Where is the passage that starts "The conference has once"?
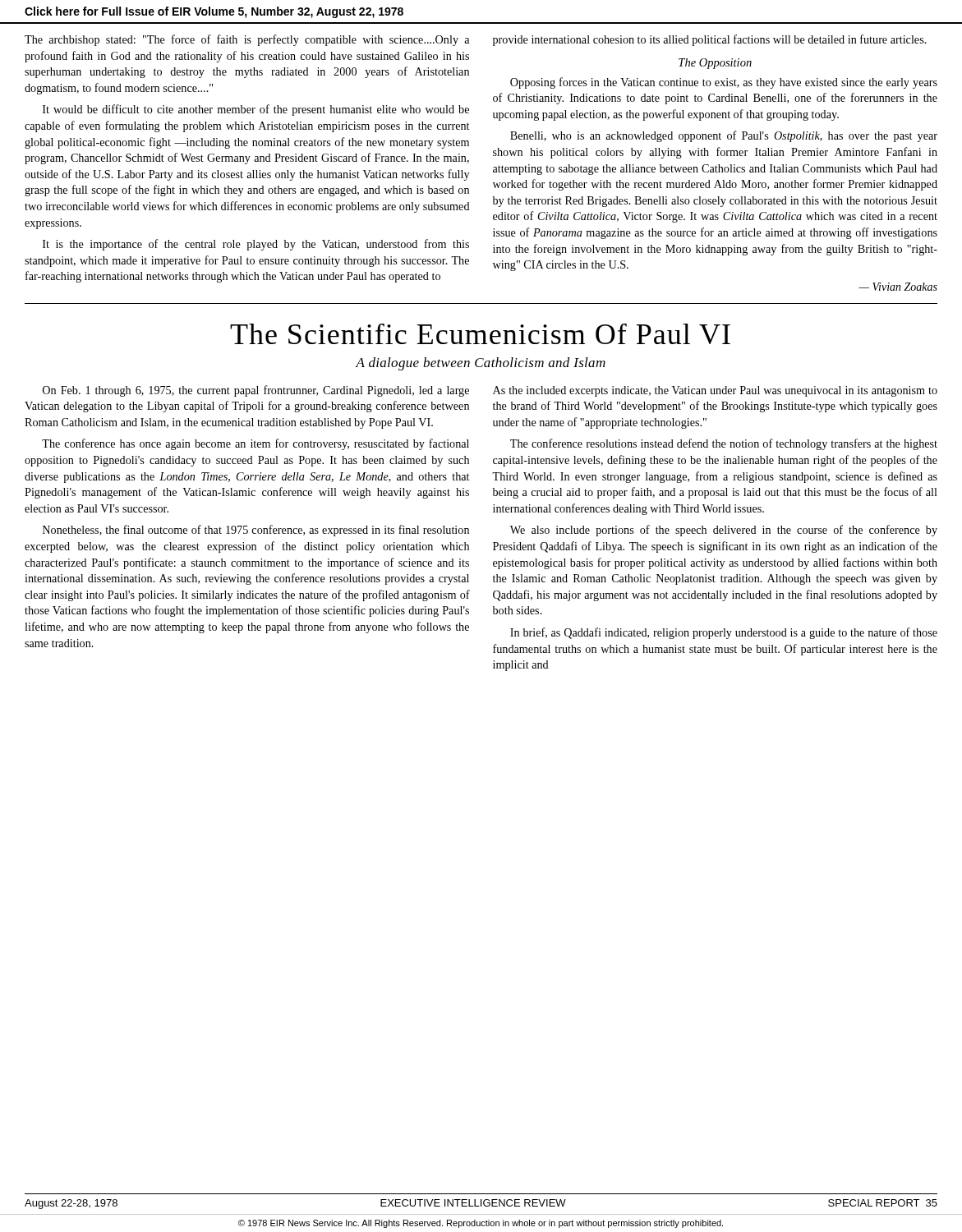 click(247, 476)
